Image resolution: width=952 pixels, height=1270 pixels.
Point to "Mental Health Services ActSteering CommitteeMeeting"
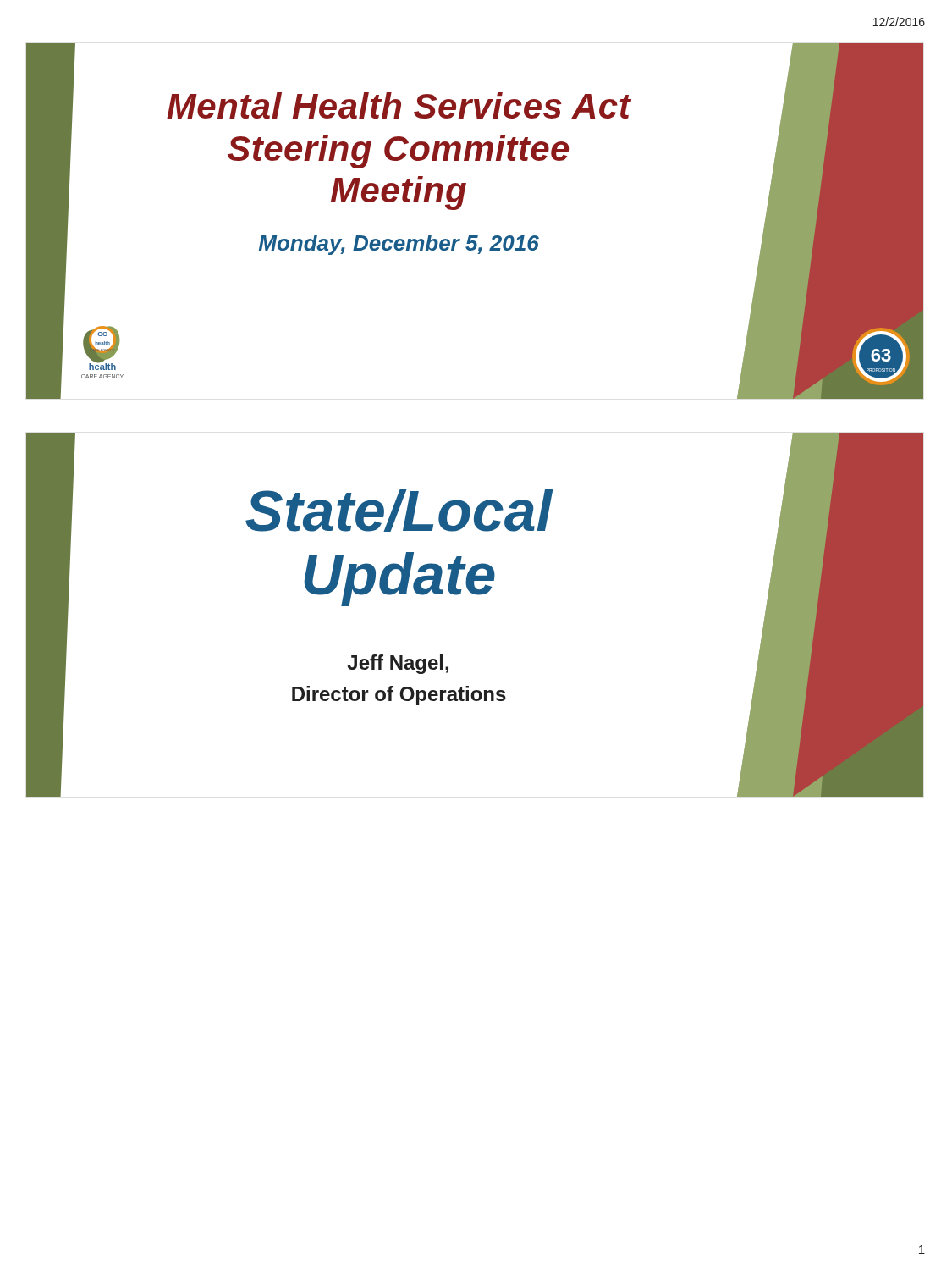pos(399,148)
